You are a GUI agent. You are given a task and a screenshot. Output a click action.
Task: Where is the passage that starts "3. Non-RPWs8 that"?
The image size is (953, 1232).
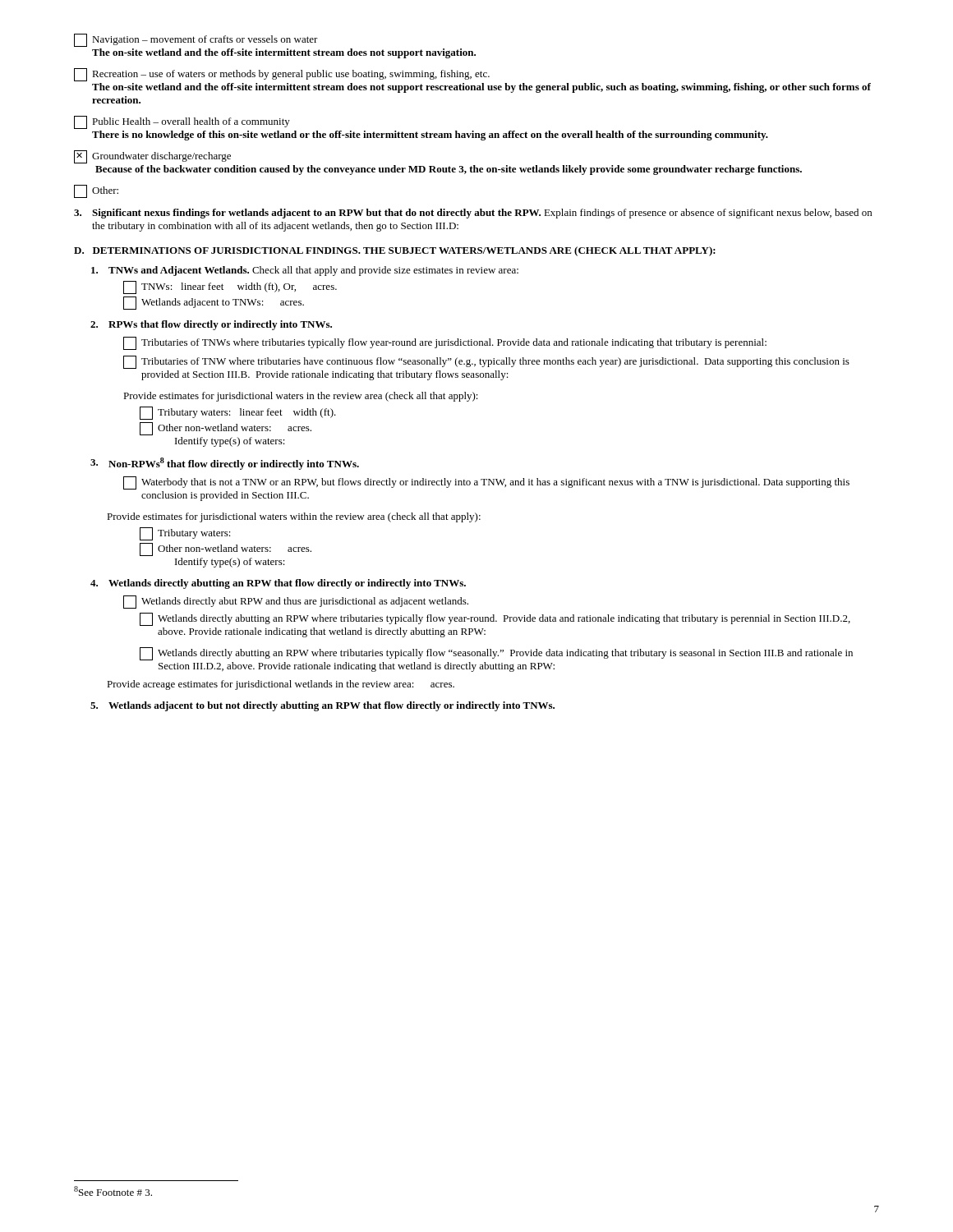(x=485, y=512)
